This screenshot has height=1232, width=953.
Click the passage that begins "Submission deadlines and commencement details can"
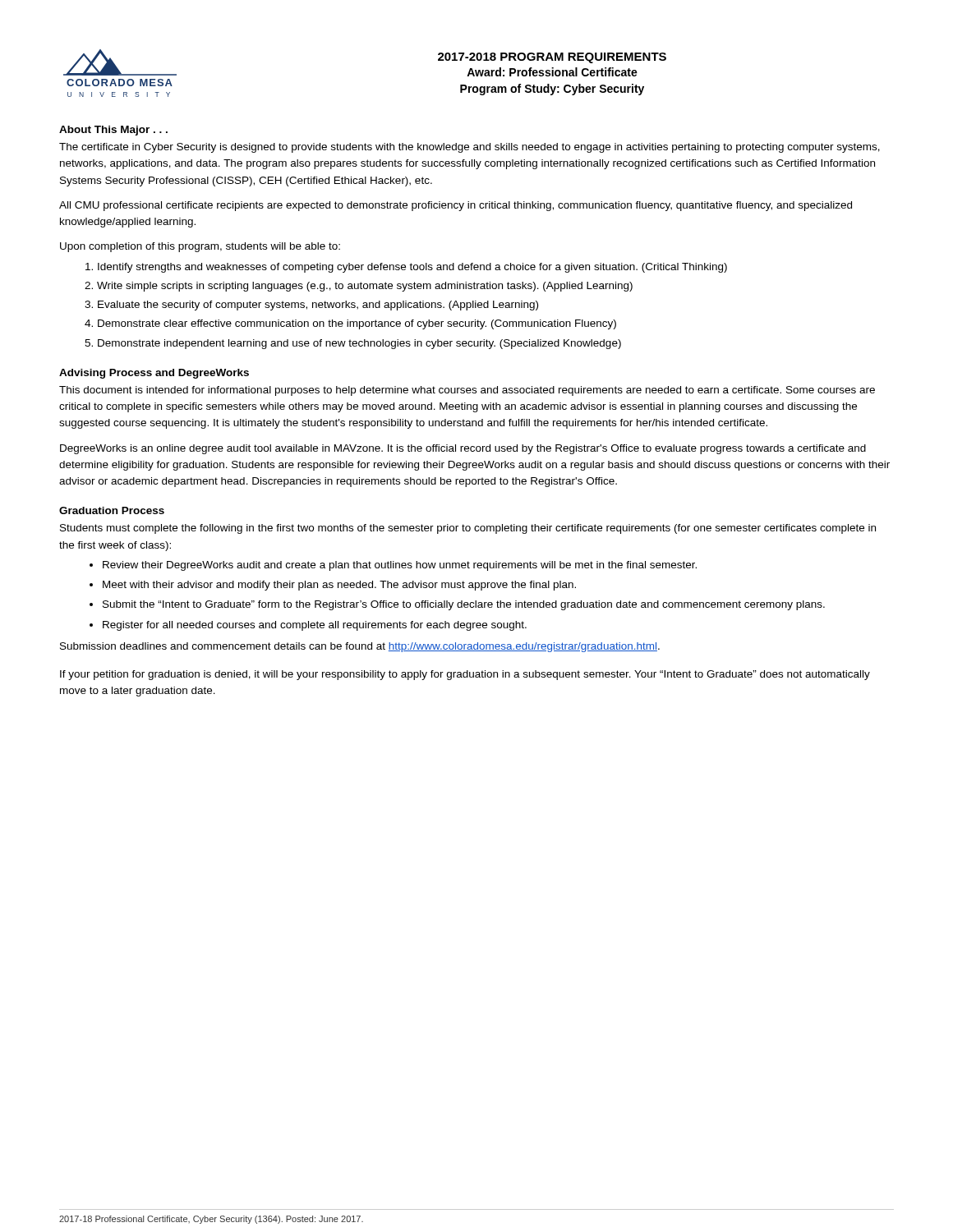pyautogui.click(x=360, y=646)
